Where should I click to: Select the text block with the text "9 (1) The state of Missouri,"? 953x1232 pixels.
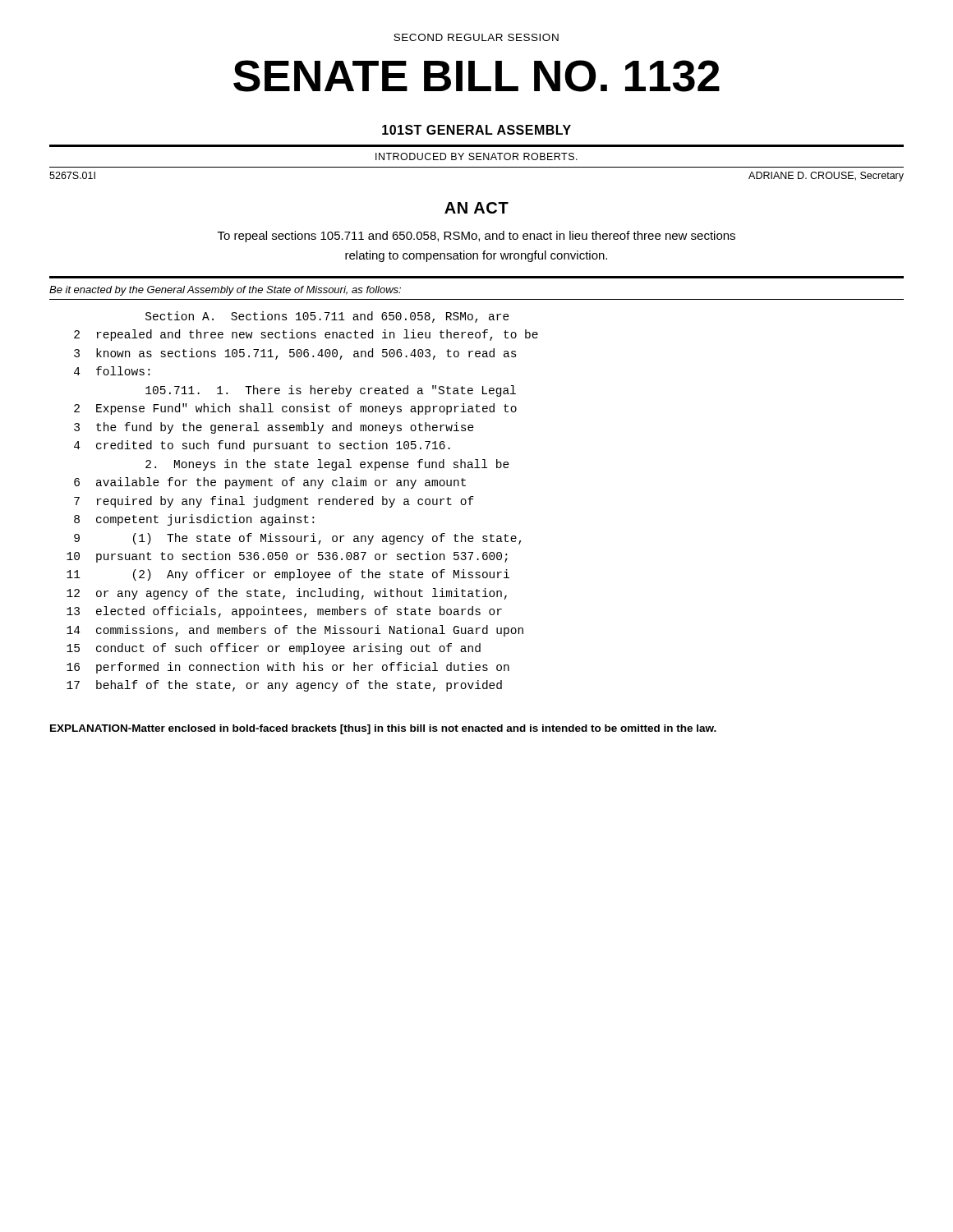click(476, 548)
